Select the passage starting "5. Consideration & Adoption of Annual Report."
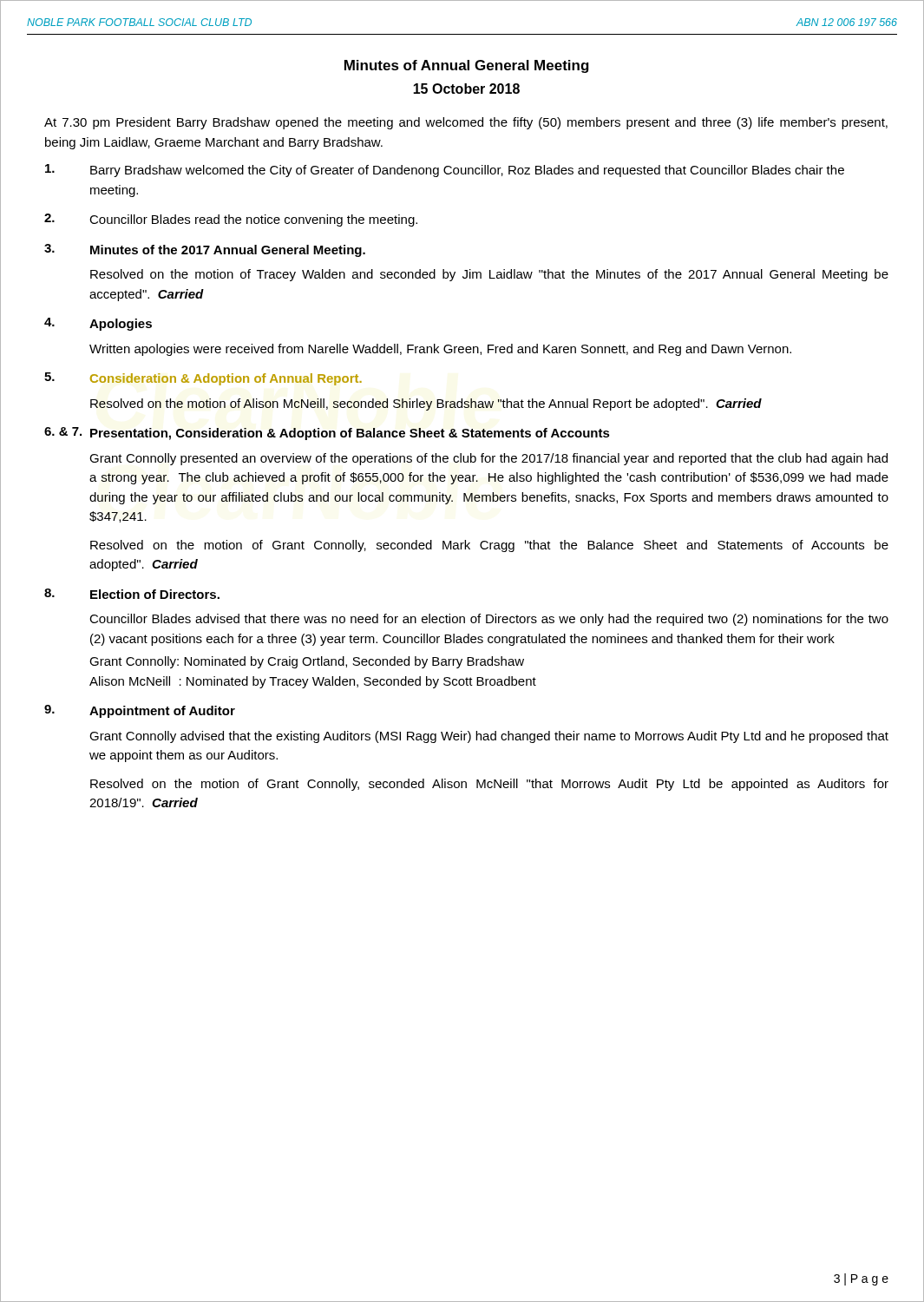The image size is (924, 1302). point(466,391)
